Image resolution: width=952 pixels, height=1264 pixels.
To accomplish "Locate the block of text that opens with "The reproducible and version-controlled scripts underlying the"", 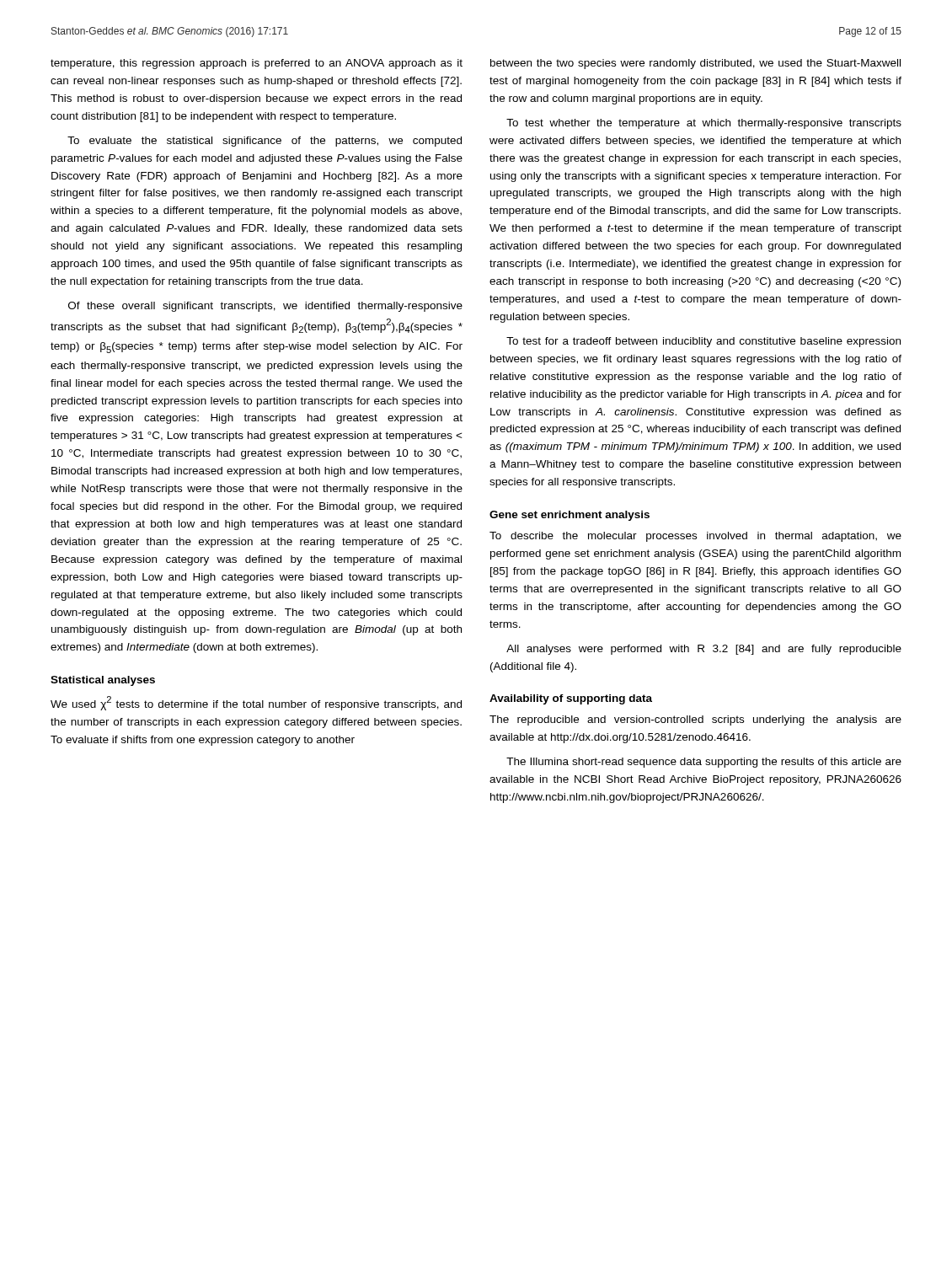I will (695, 759).
